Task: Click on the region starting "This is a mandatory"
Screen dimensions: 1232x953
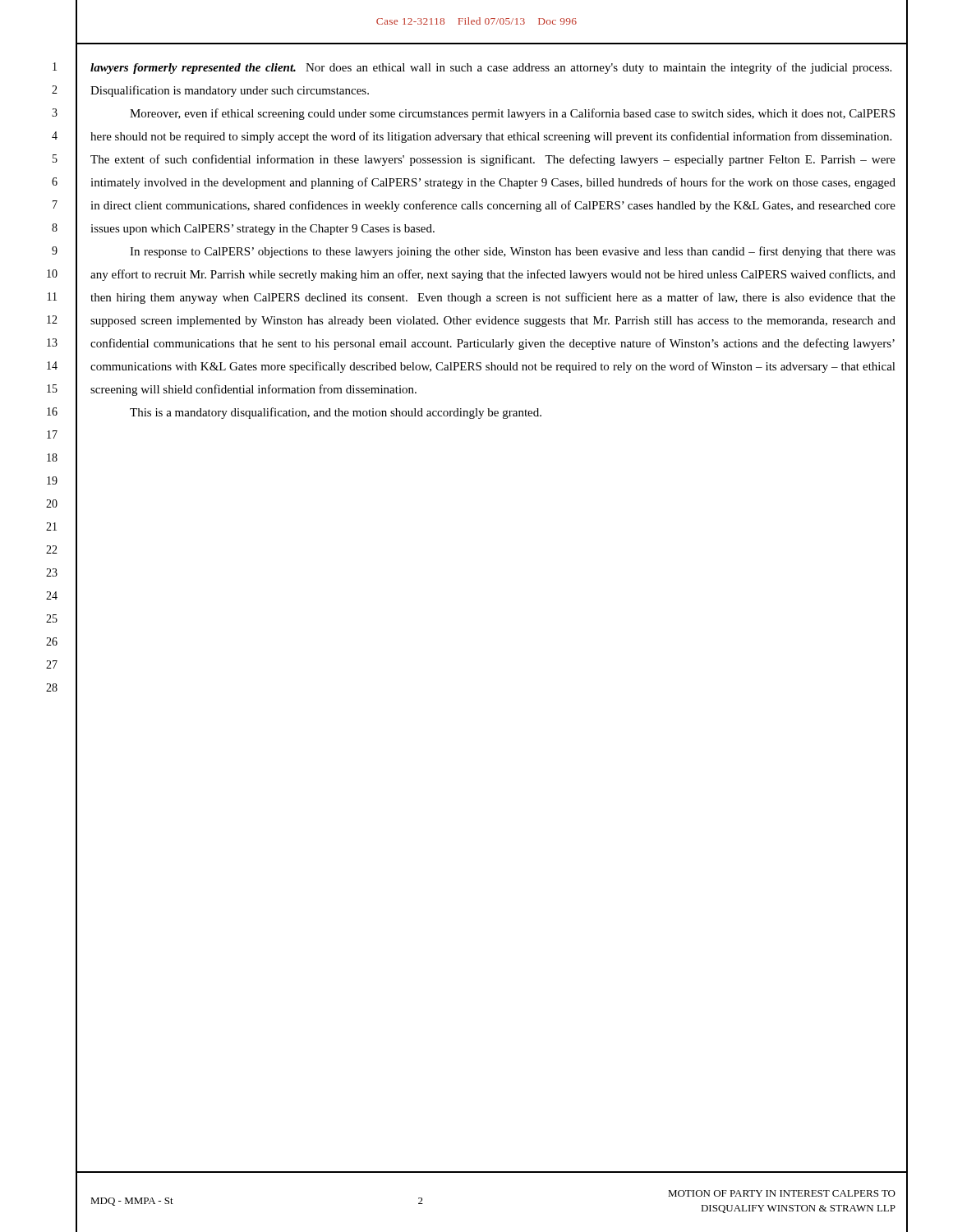Action: click(493, 412)
